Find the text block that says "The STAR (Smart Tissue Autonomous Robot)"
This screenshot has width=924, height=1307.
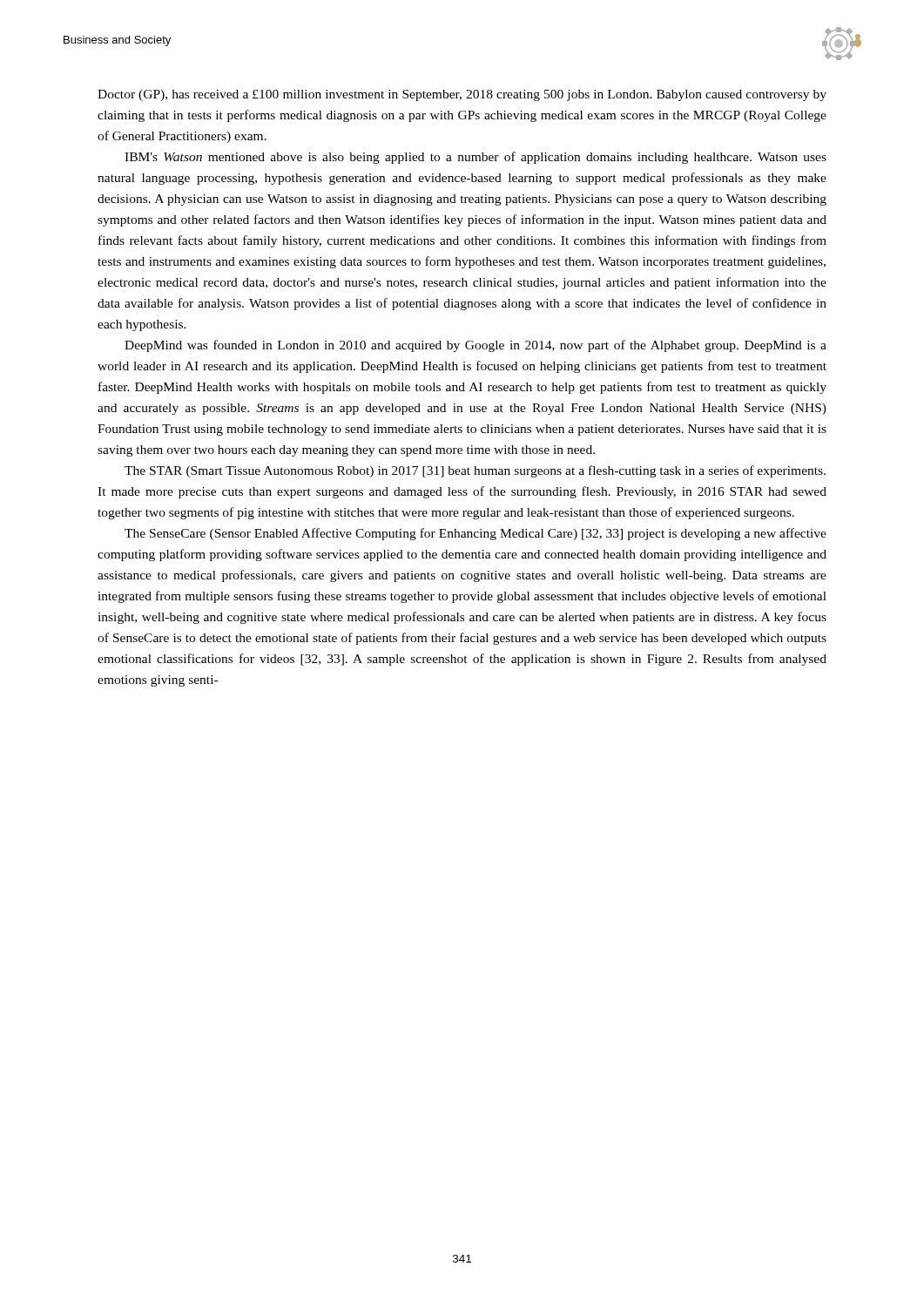tap(462, 492)
